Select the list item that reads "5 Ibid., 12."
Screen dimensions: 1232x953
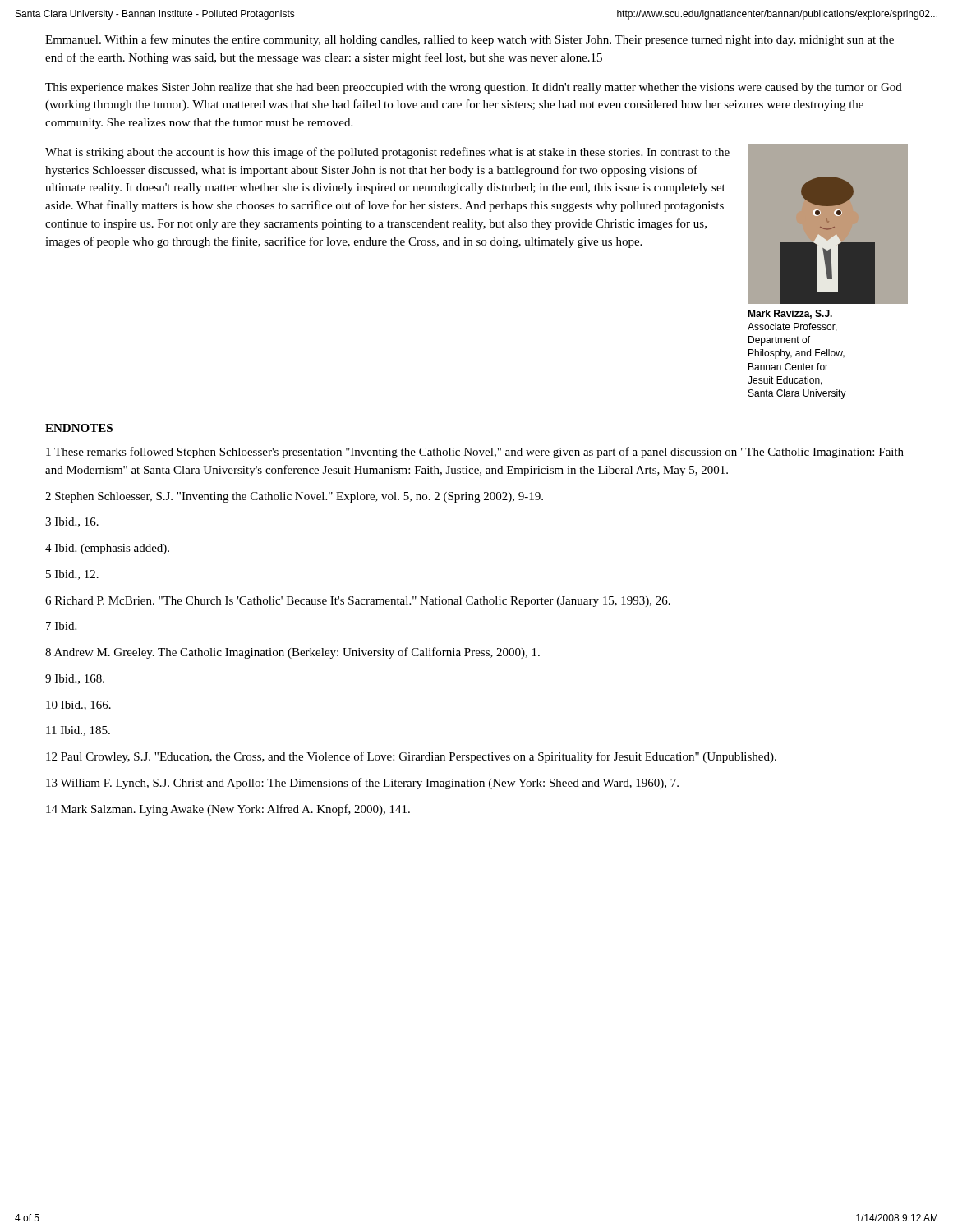point(72,574)
